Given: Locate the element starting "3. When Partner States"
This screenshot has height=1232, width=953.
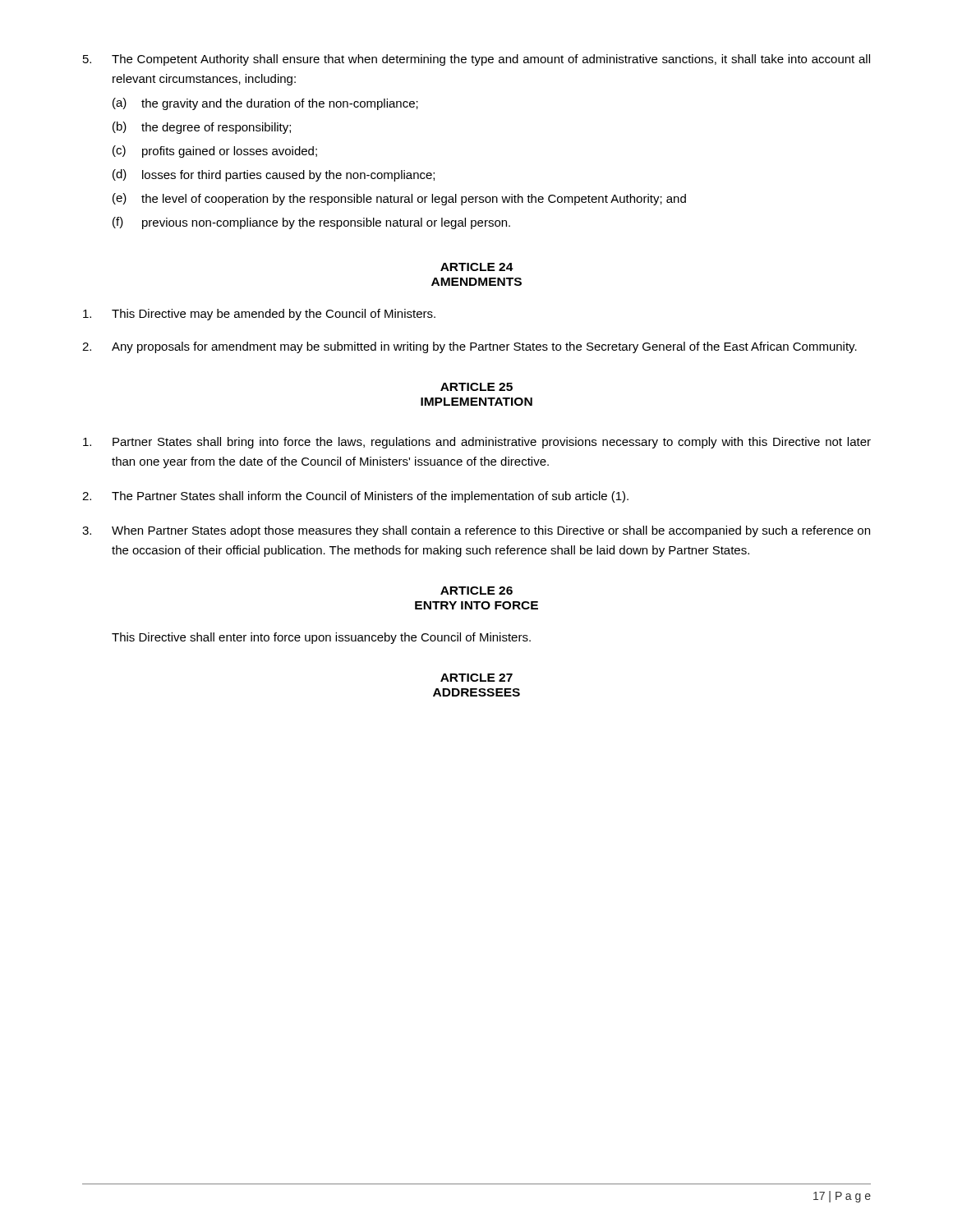Looking at the screenshot, I should [476, 540].
